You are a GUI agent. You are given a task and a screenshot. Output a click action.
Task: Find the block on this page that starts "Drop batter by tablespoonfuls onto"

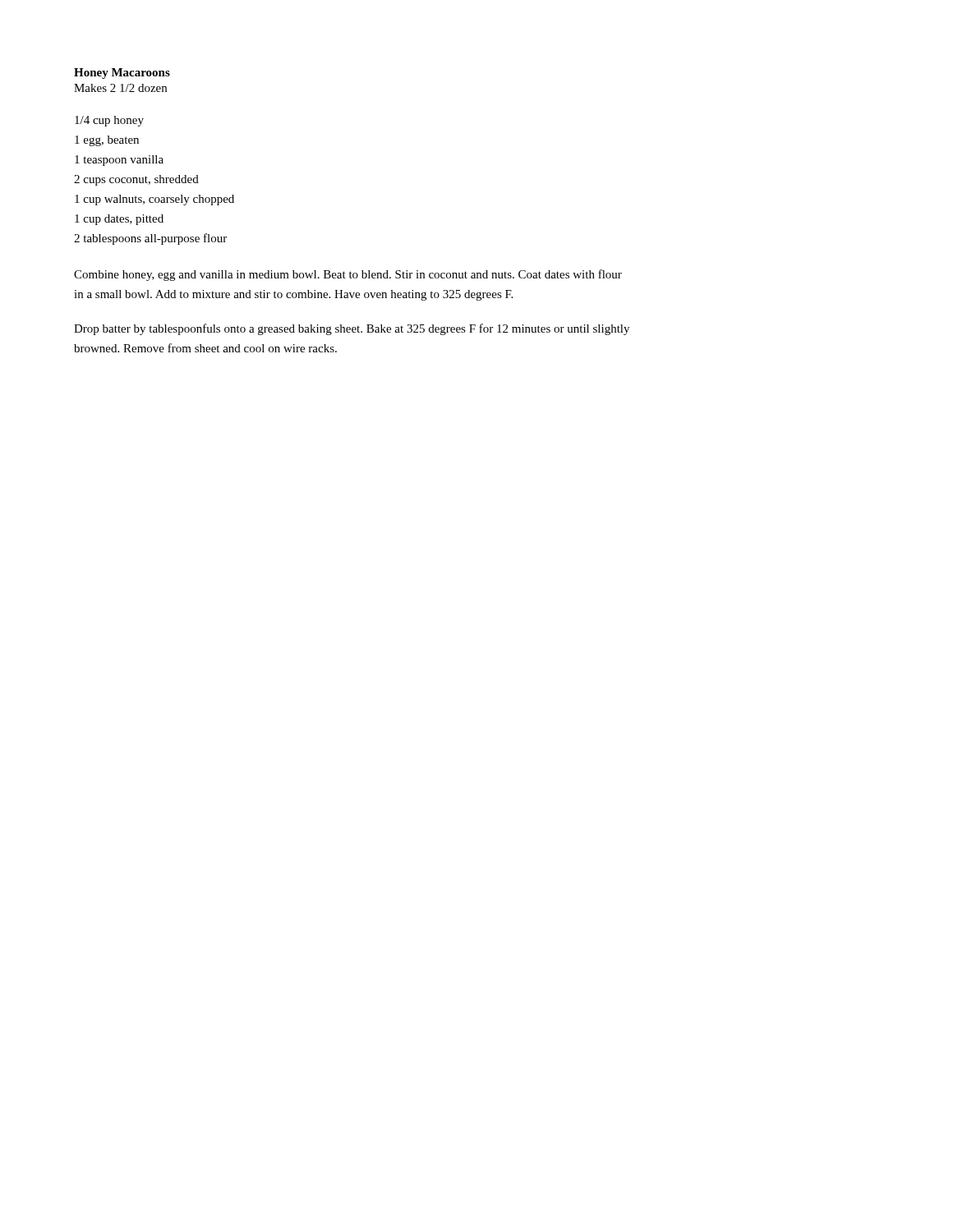[x=352, y=338]
